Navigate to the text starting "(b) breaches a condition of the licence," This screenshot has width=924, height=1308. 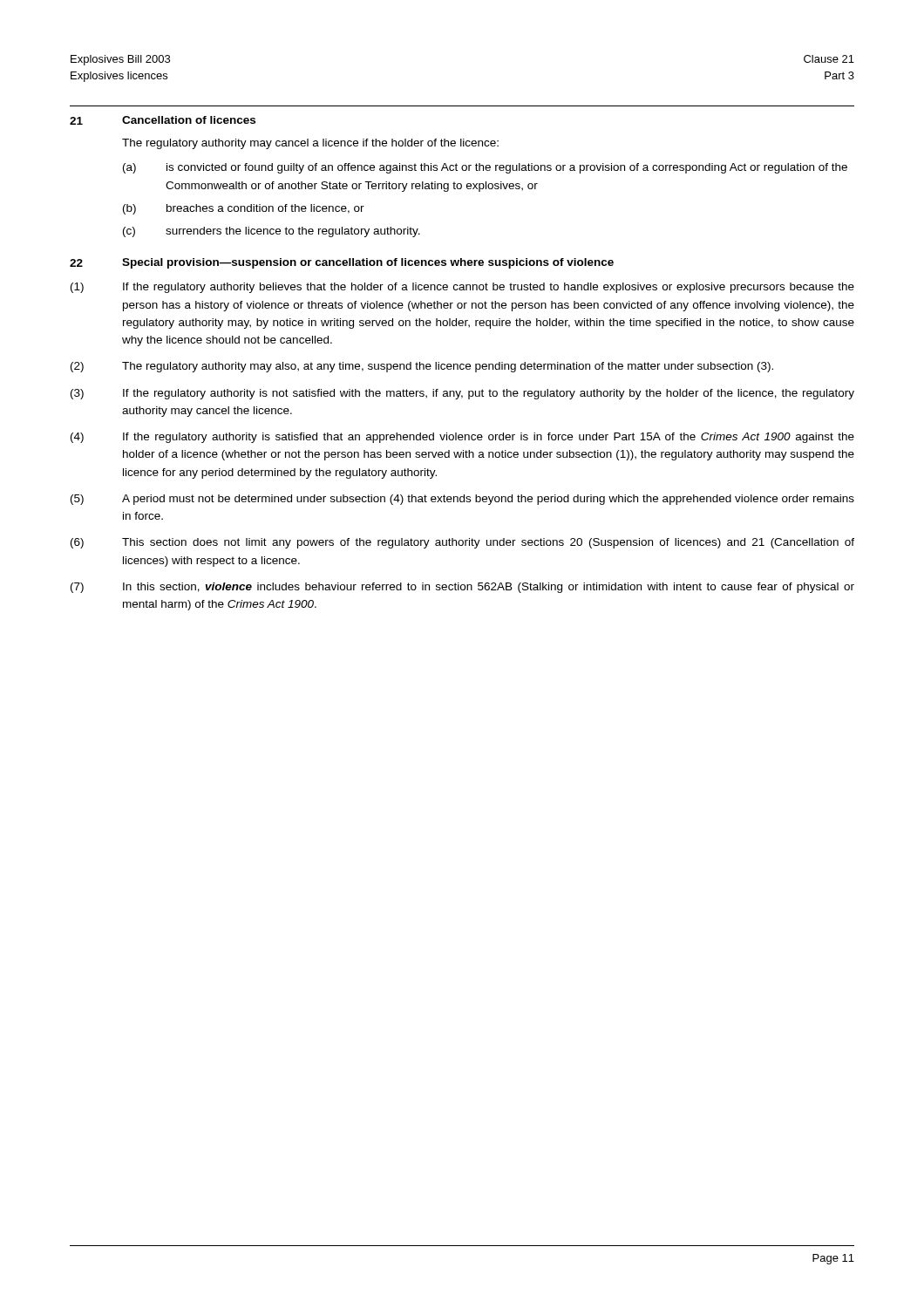click(244, 209)
